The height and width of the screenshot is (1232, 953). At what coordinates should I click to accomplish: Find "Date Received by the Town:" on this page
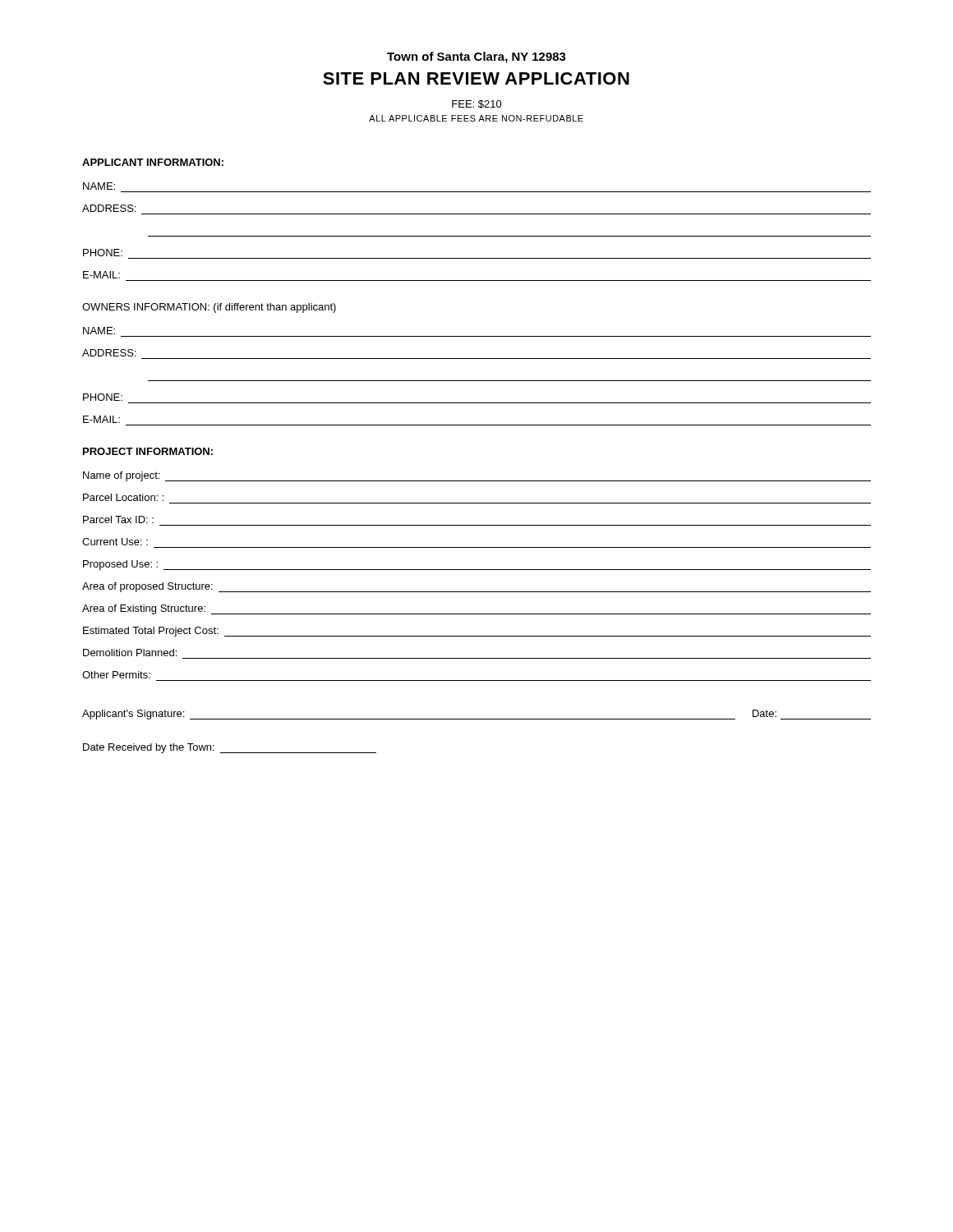coord(229,746)
